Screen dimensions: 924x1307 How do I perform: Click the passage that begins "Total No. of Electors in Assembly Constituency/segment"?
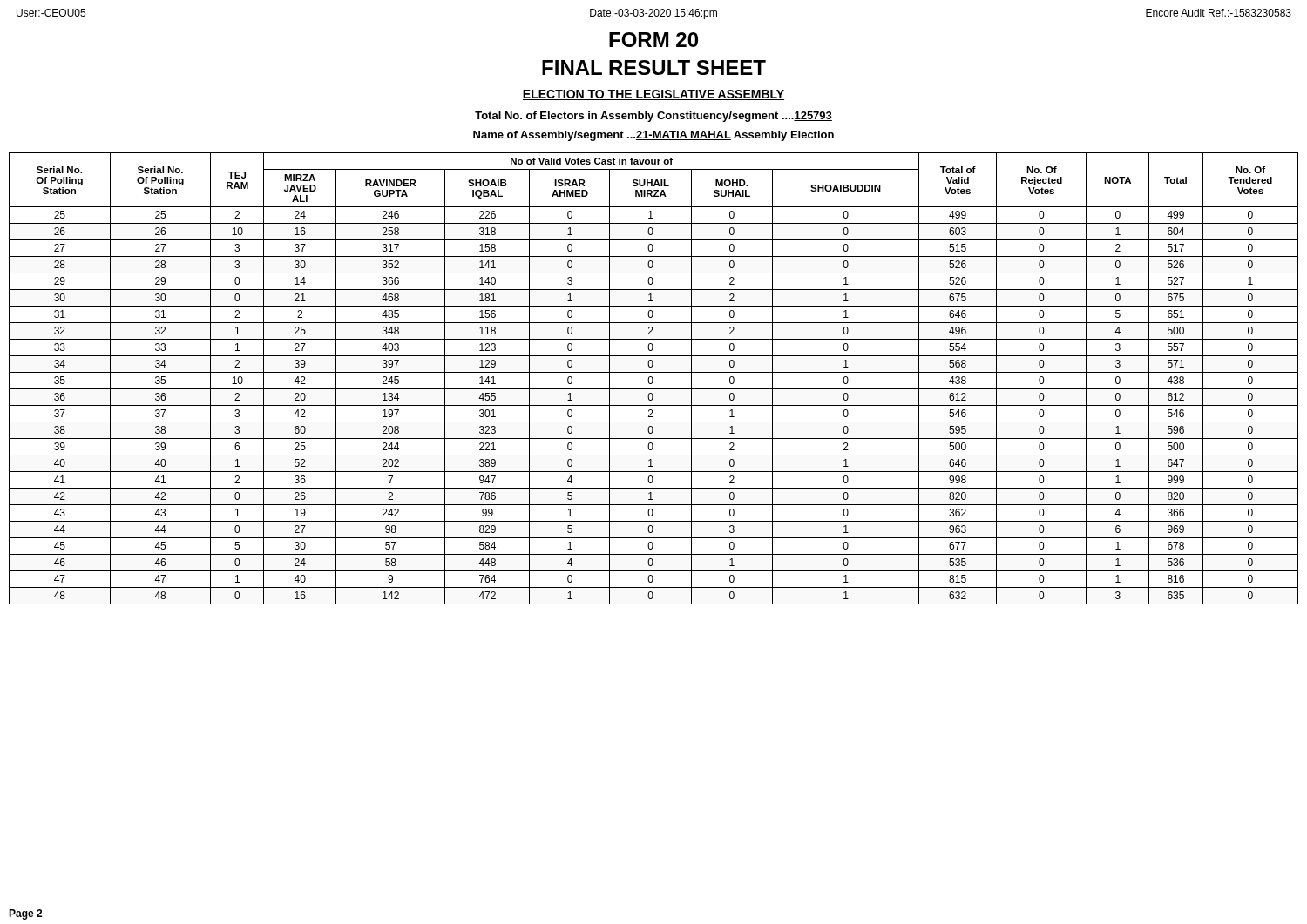coord(654,125)
